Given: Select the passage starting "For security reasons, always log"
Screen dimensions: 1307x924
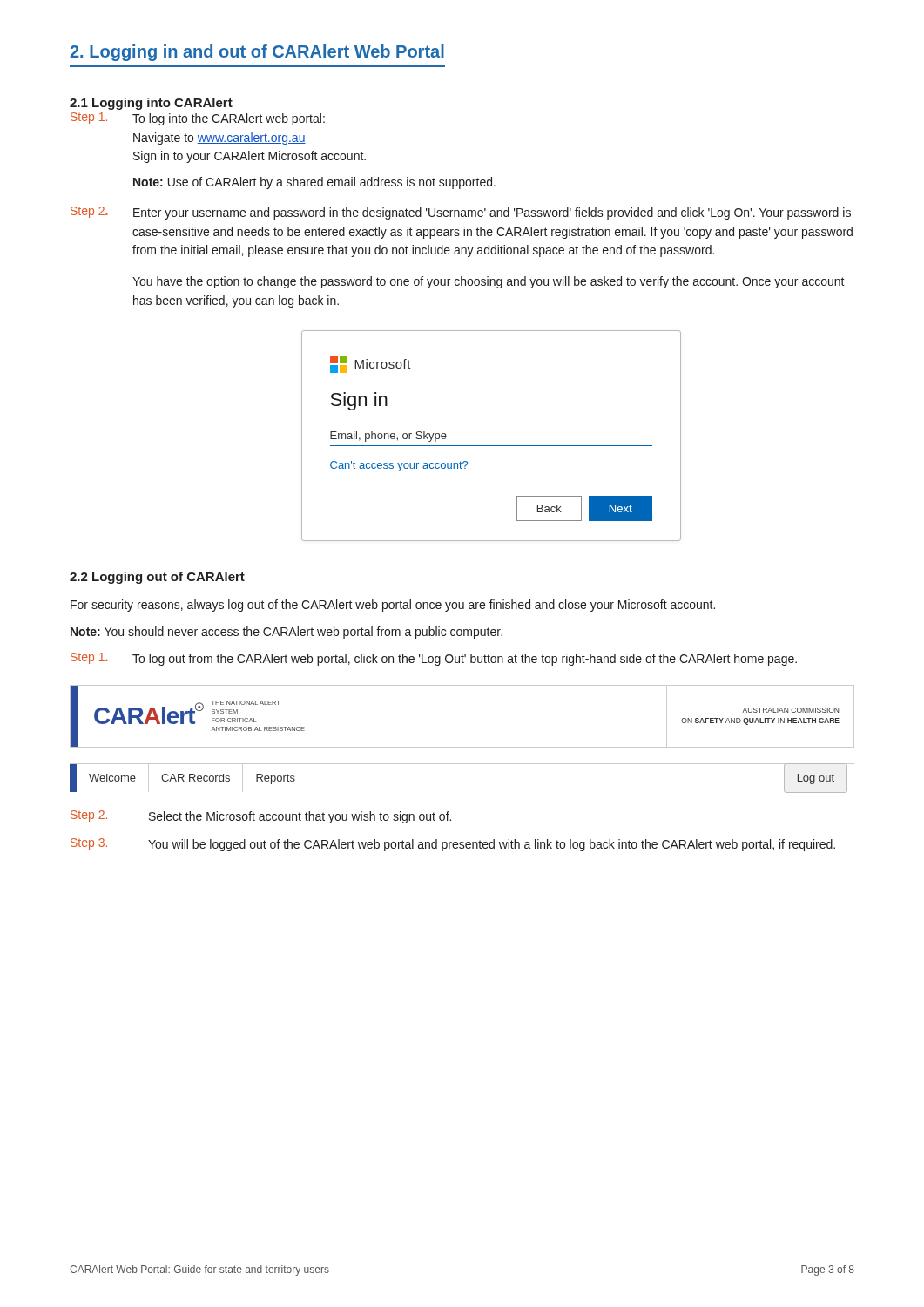Looking at the screenshot, I should 462,605.
